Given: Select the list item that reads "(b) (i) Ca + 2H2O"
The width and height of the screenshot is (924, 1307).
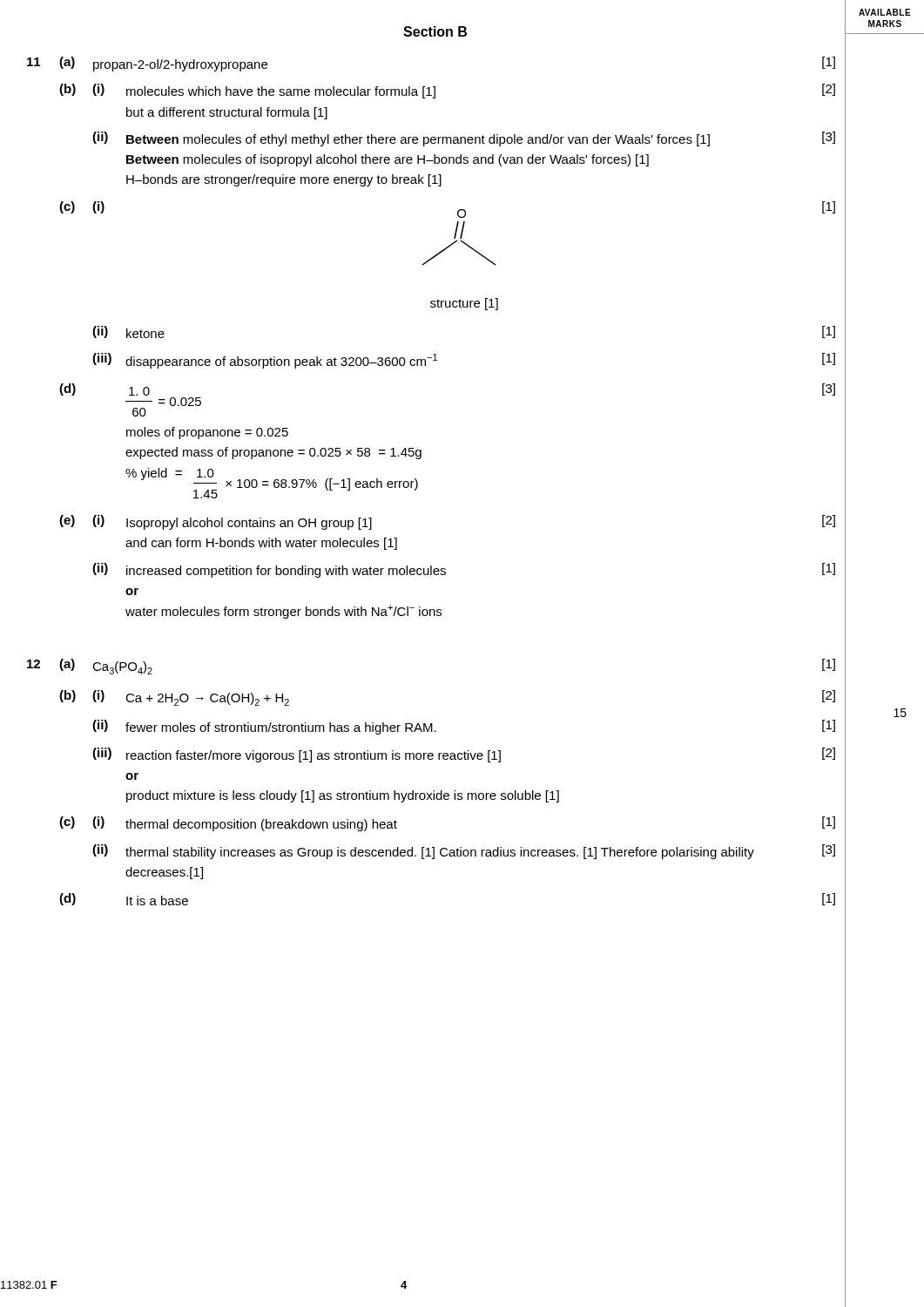Looking at the screenshot, I should pyautogui.click(x=70, y=698).
